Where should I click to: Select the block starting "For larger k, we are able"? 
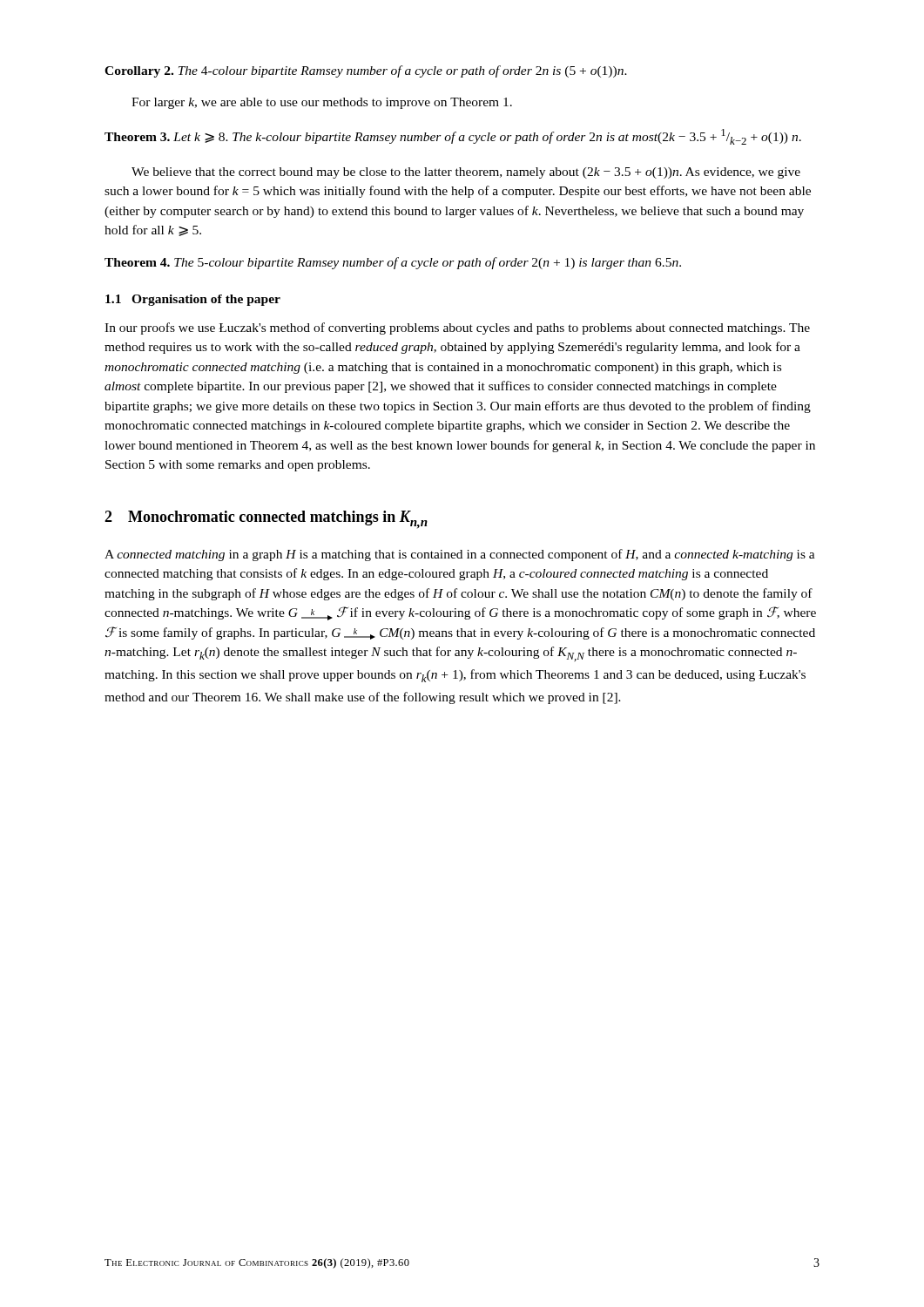322,102
